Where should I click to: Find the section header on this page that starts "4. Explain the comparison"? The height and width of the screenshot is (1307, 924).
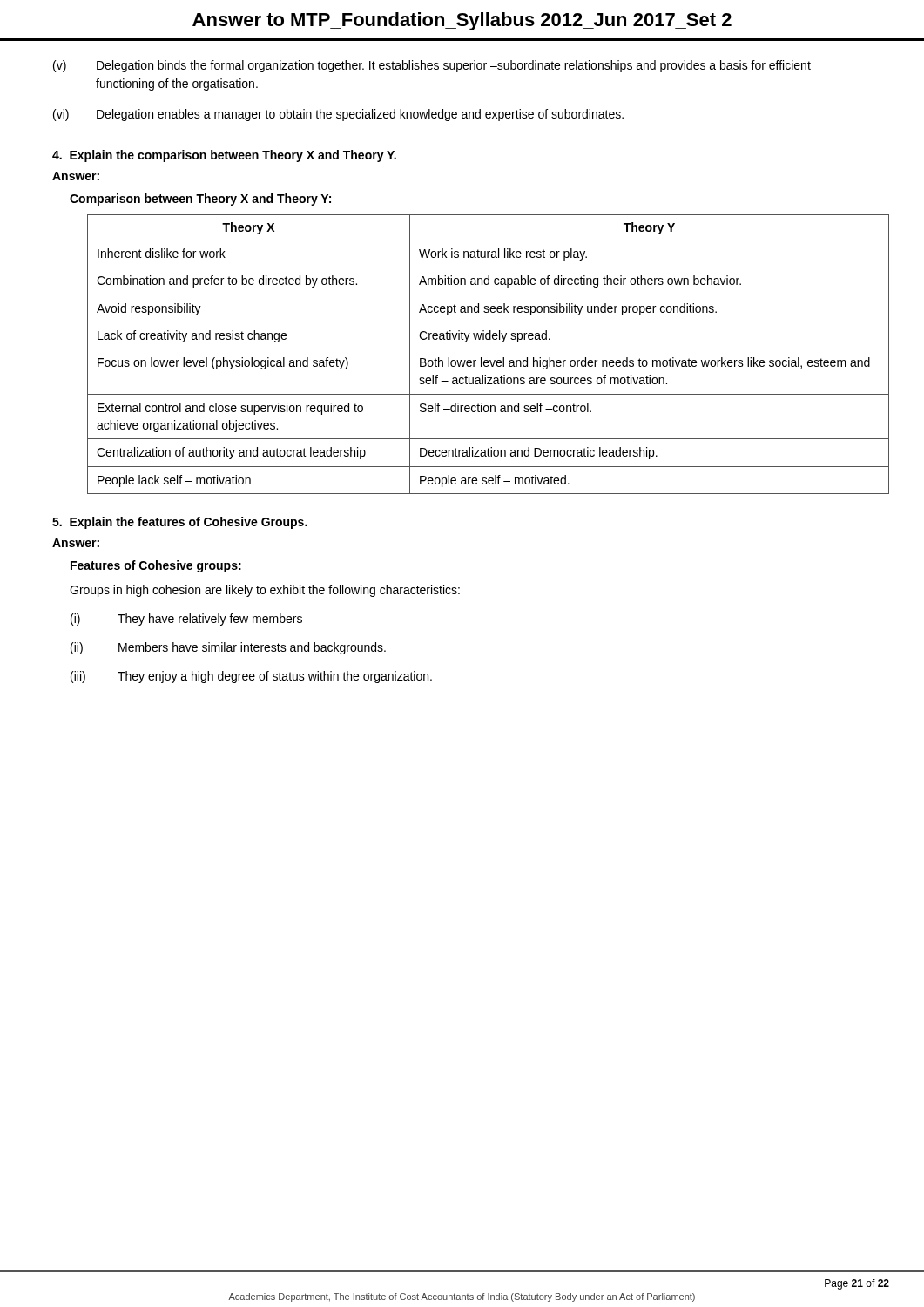pos(225,155)
